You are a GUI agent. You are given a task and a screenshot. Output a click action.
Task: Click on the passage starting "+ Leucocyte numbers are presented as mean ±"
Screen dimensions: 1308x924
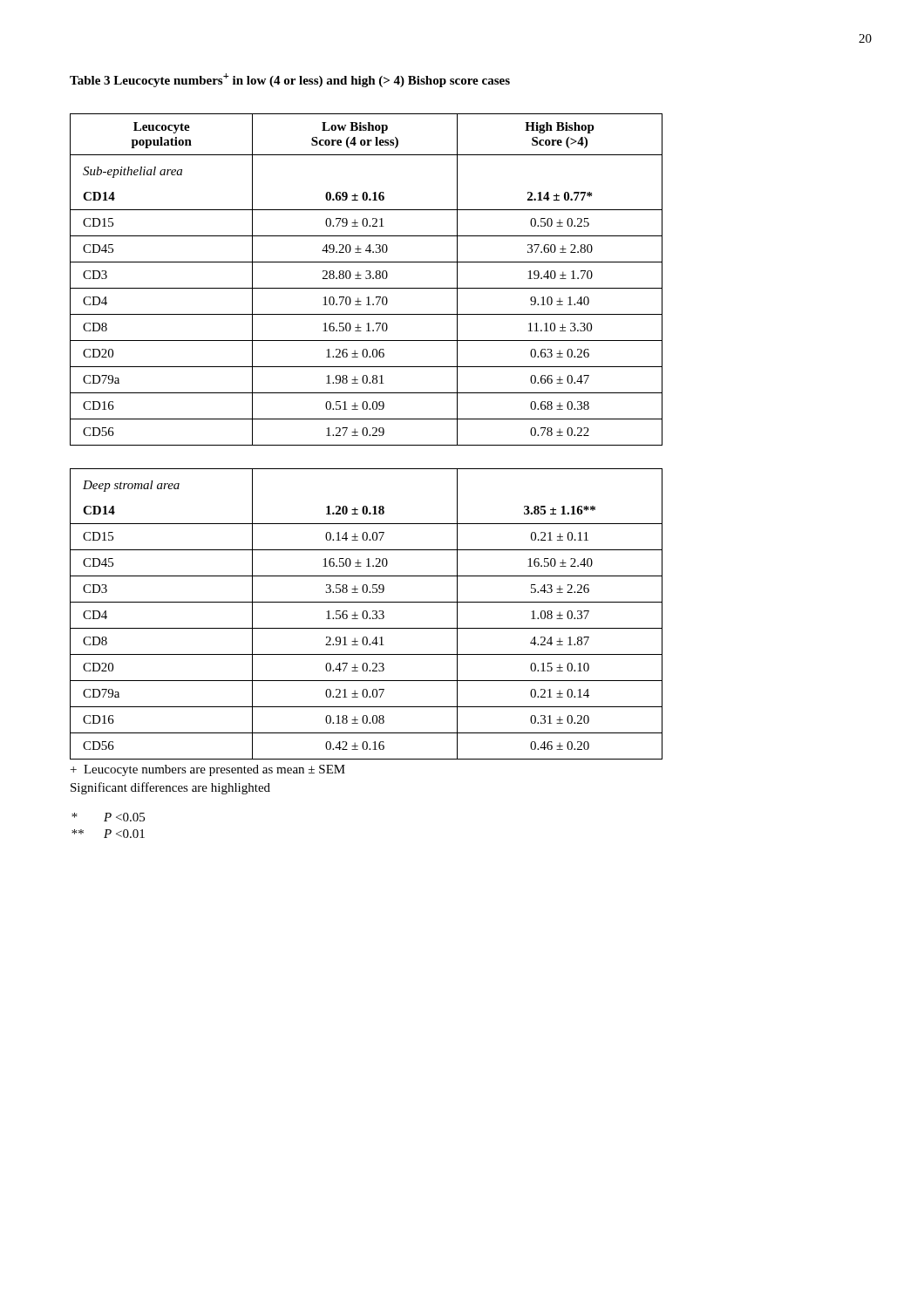pyautogui.click(x=462, y=770)
